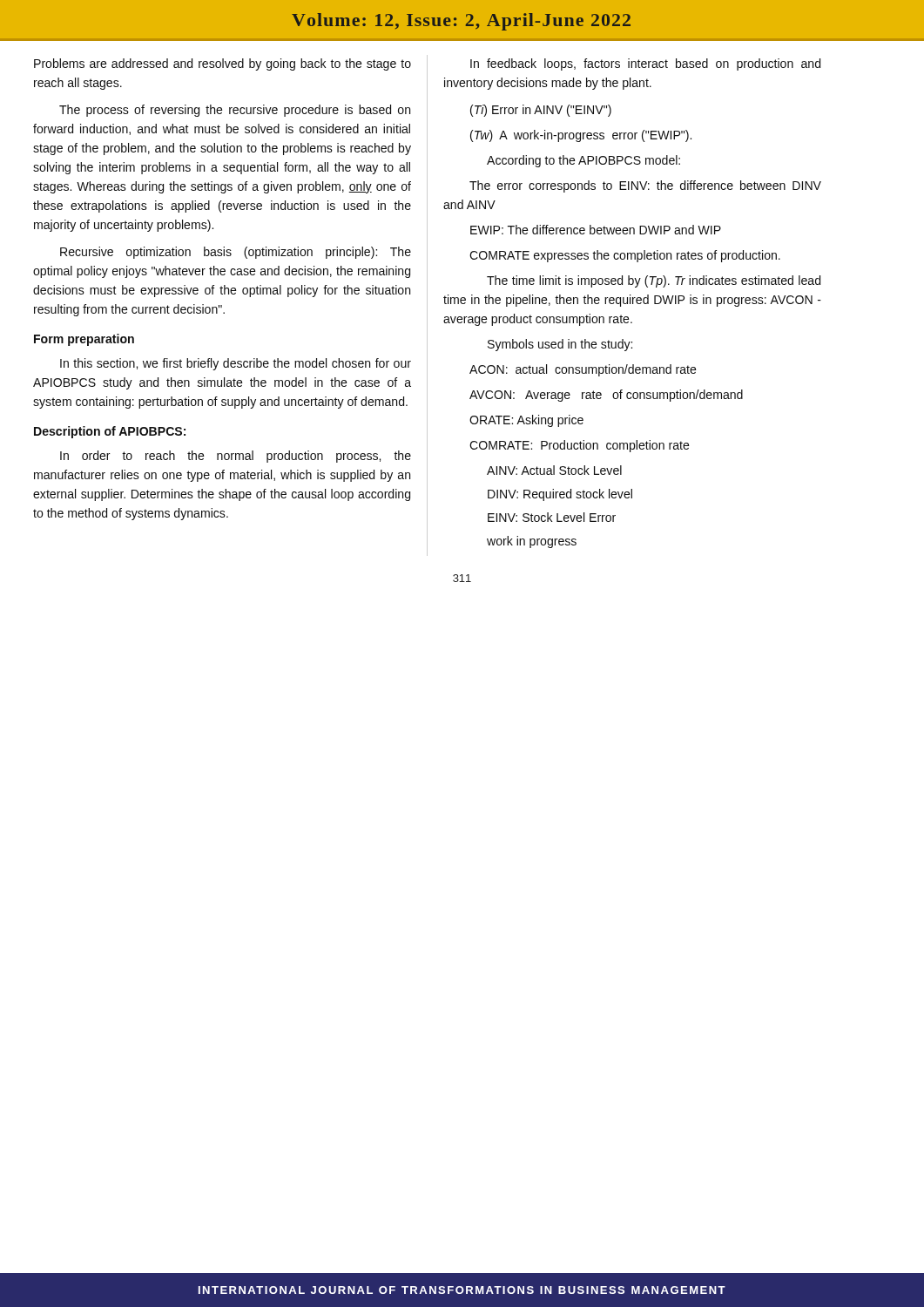Screen dimensions: 1307x924
Task: Locate the block starting "Form preparation"
Action: (x=84, y=339)
